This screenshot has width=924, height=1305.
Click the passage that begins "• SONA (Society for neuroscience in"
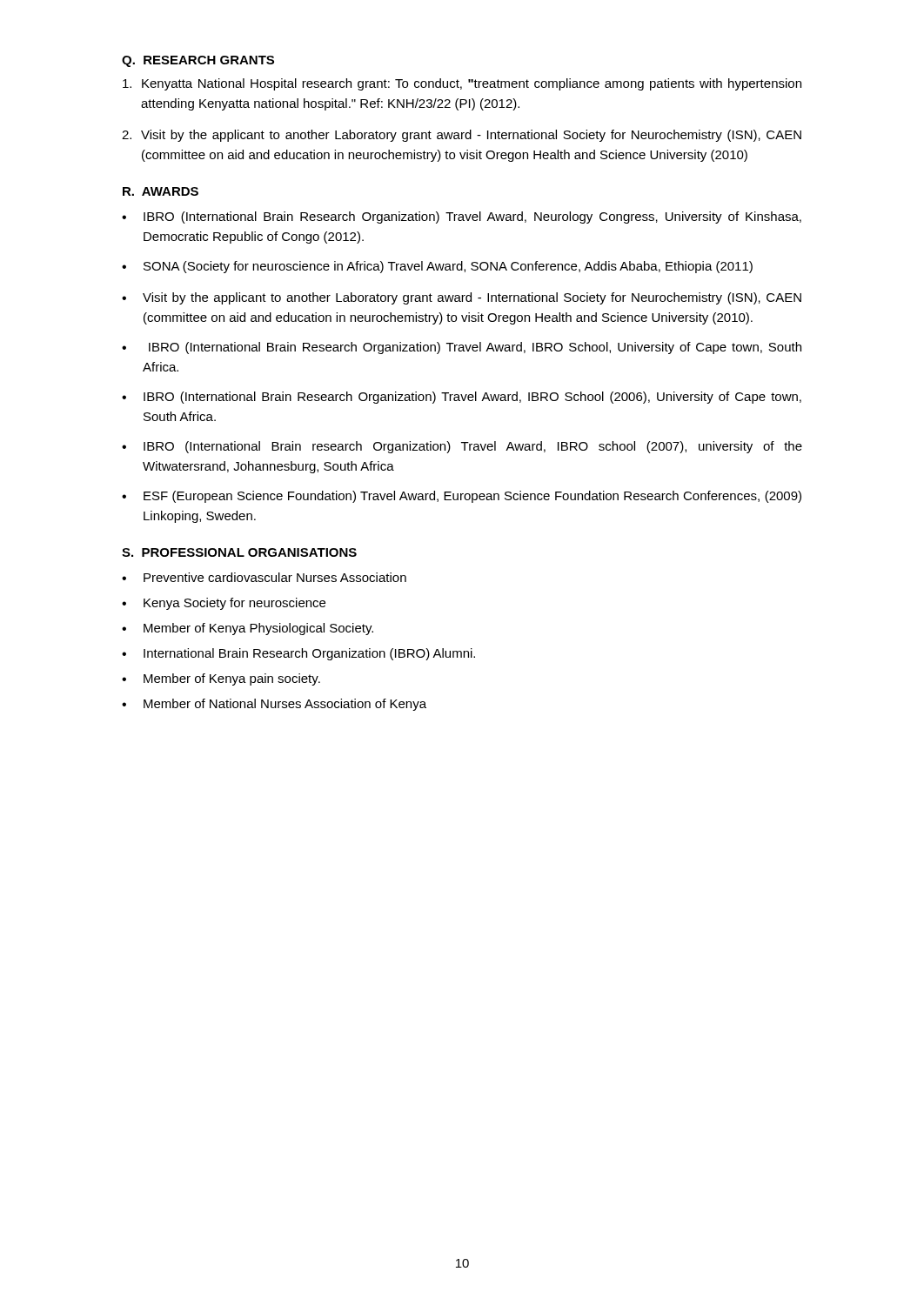pyautogui.click(x=462, y=267)
